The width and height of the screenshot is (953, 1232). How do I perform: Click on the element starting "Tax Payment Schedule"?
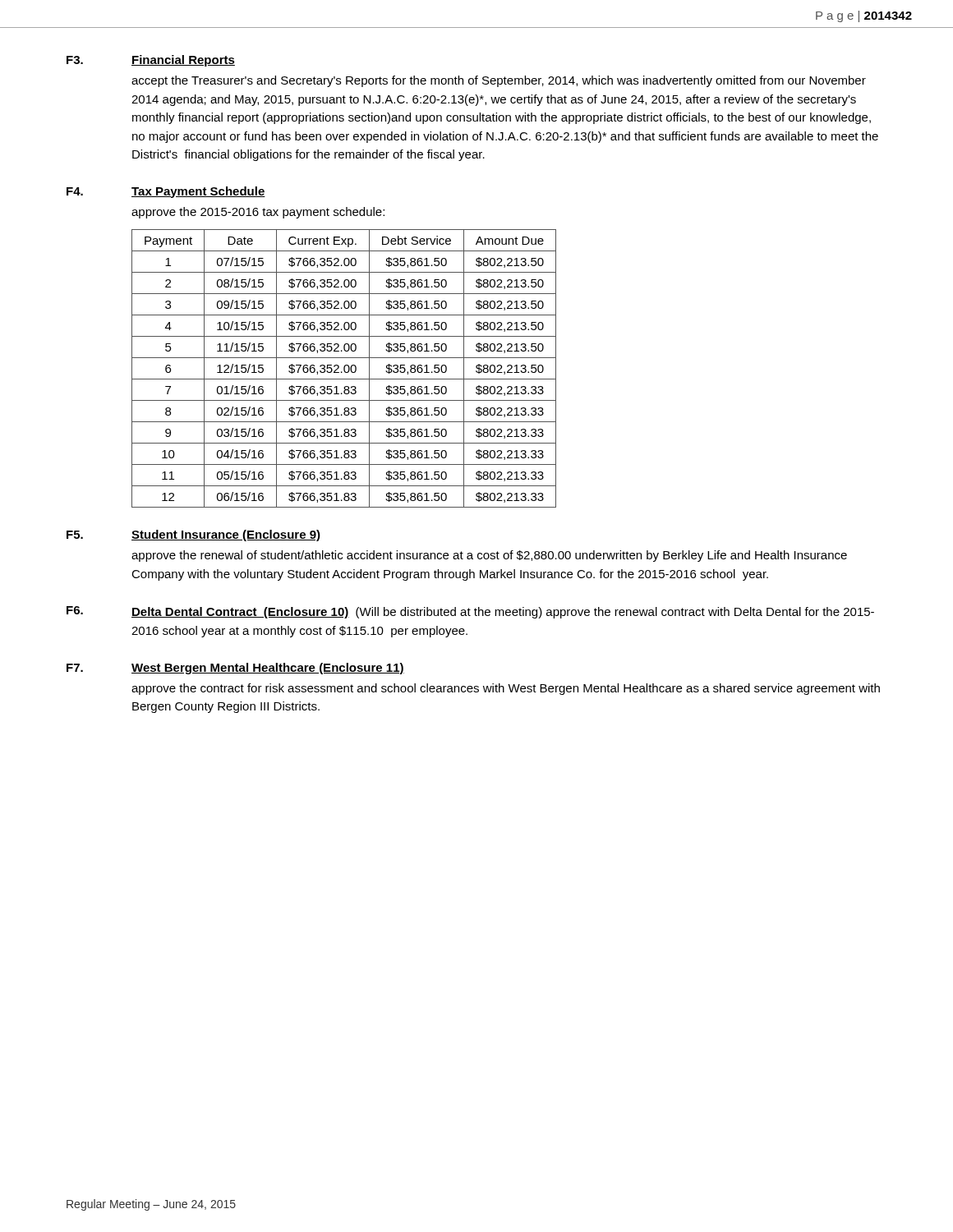(x=198, y=191)
